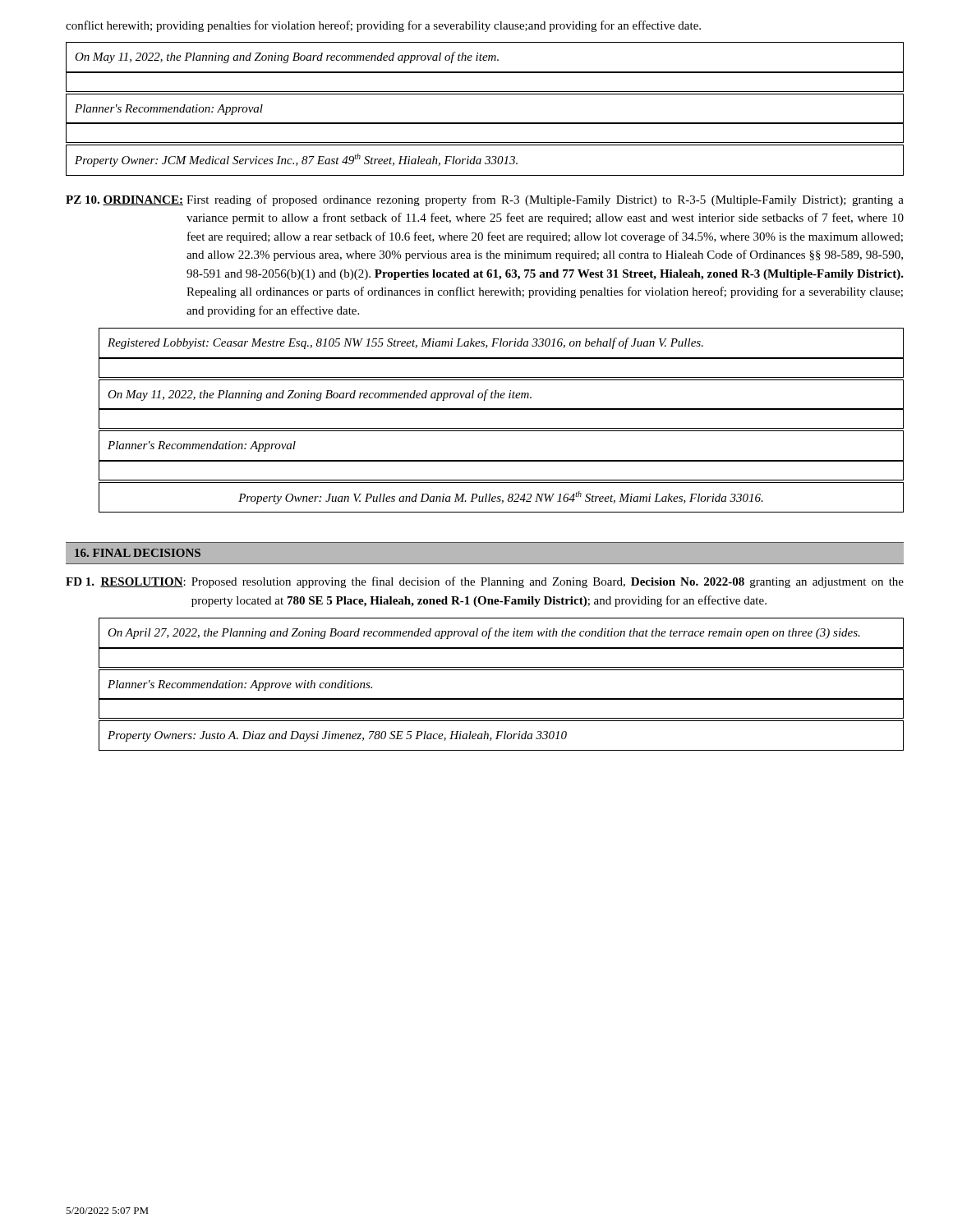Click on the text block that reads "PZ 10. ORDINANCE: First reading of"

coord(485,255)
